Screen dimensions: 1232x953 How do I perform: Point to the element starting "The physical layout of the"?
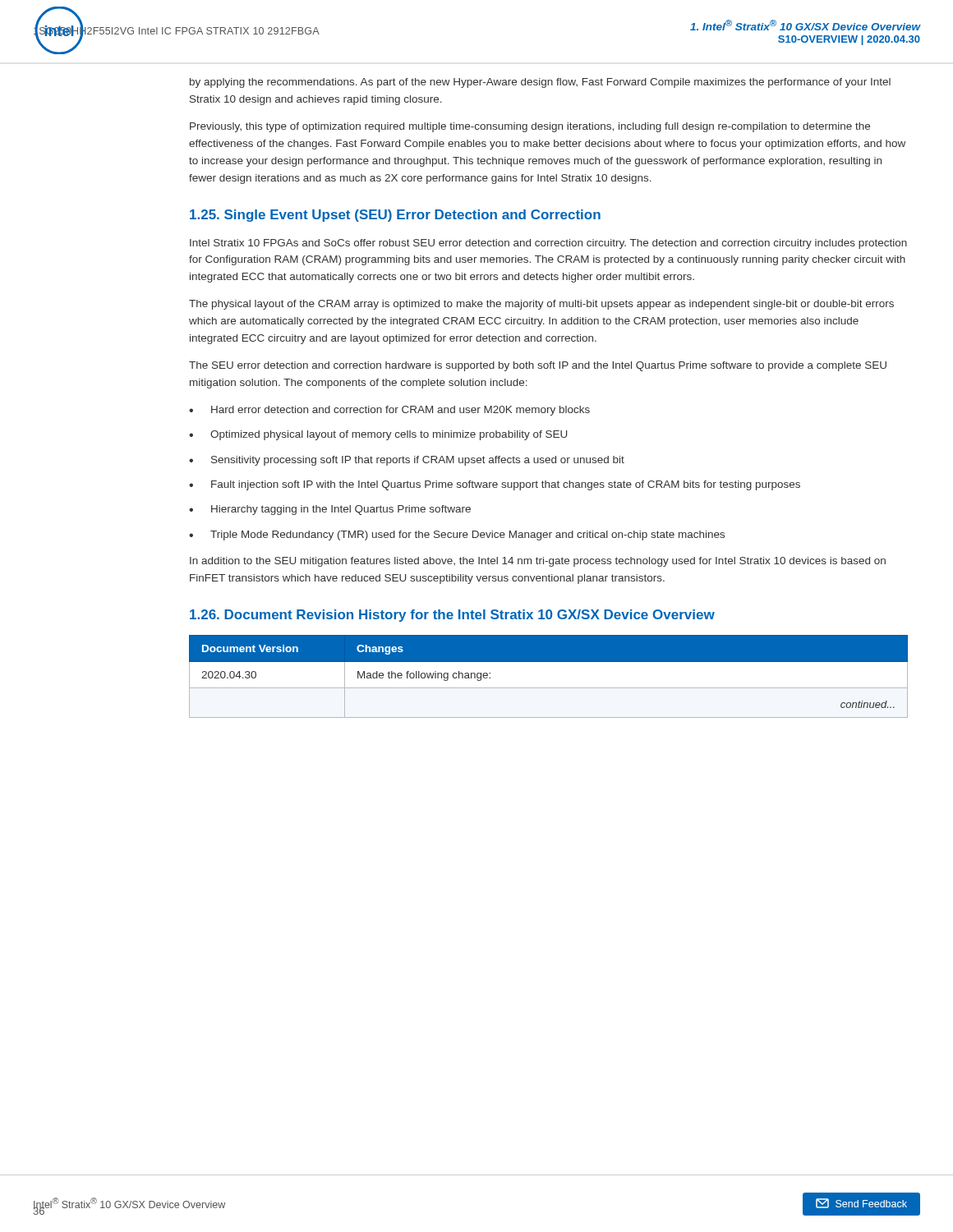click(542, 321)
